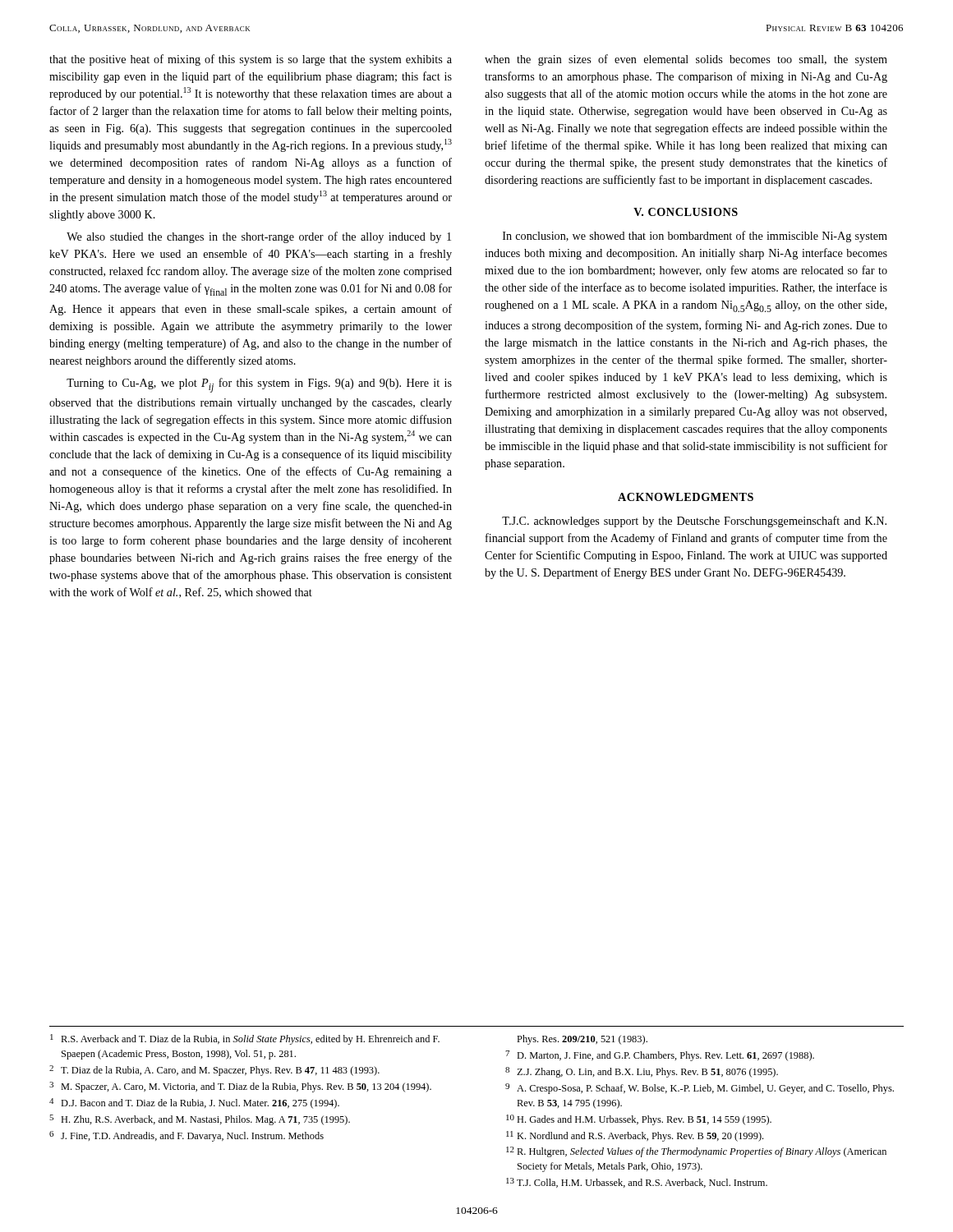Locate the footnote with the text "13T.J. Colla, H.M. Urbassek,"
Screen dimensions: 1232x953
coord(637,1184)
